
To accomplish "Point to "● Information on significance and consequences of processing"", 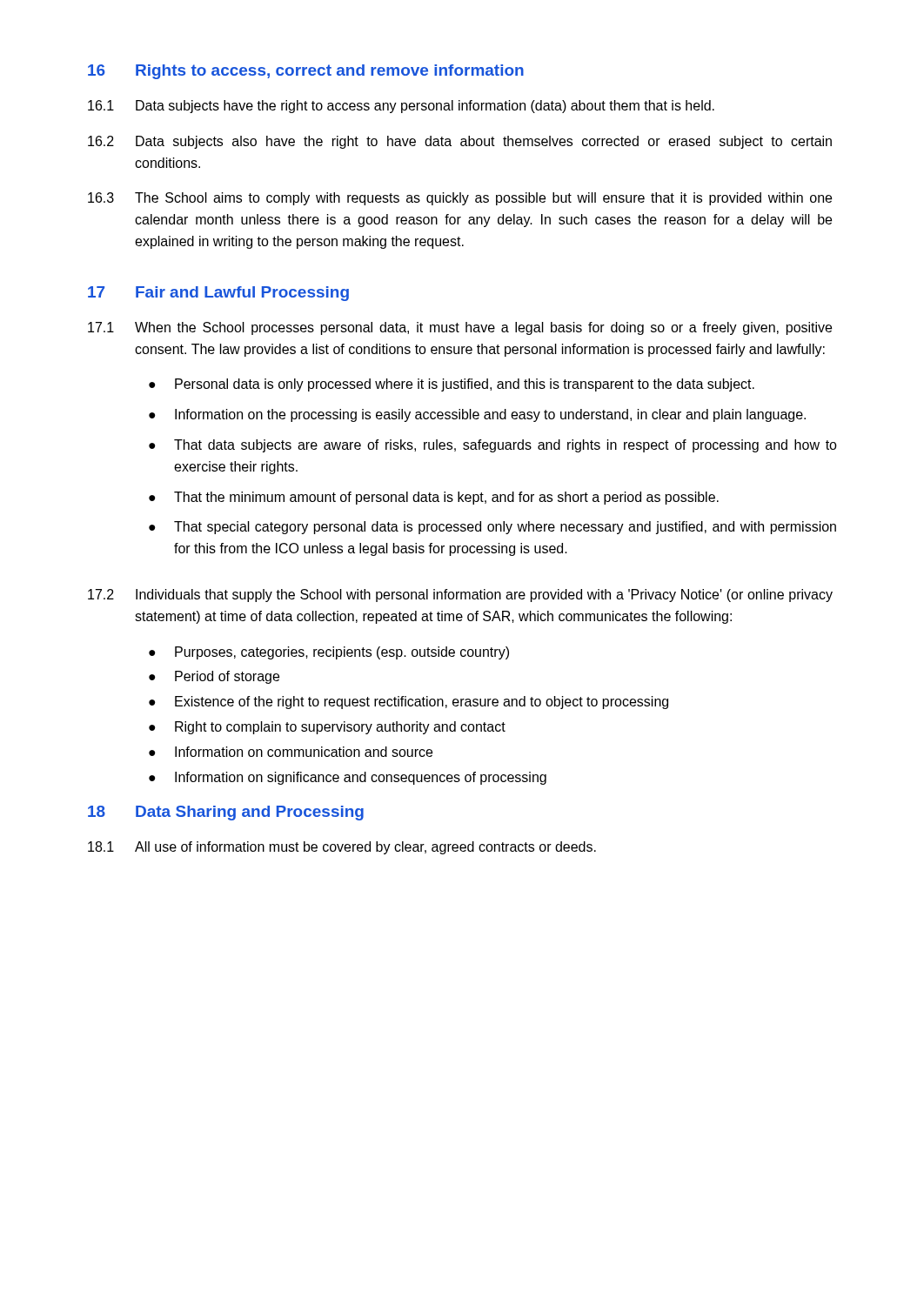I will coord(492,778).
